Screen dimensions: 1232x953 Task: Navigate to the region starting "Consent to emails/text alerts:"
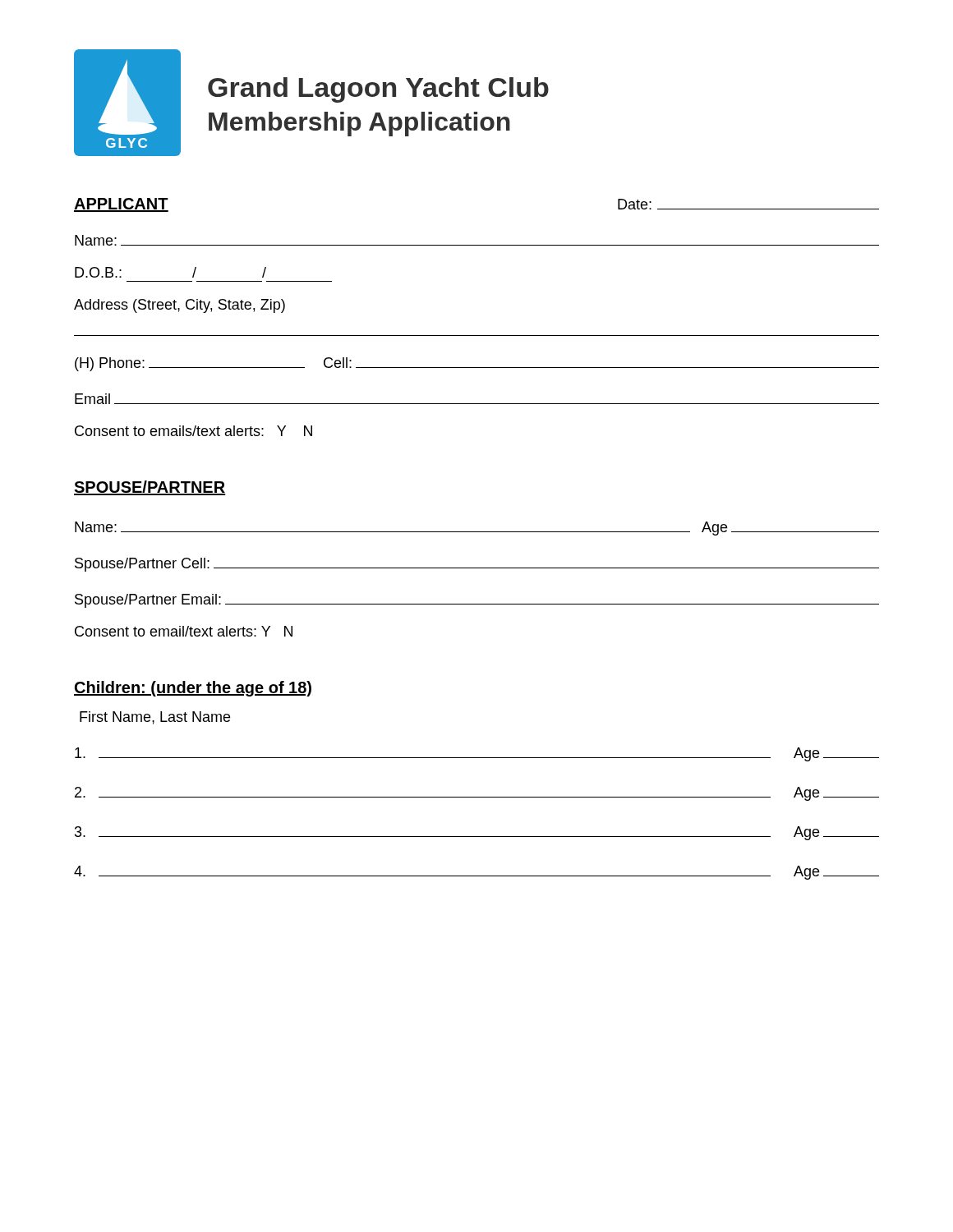point(194,431)
